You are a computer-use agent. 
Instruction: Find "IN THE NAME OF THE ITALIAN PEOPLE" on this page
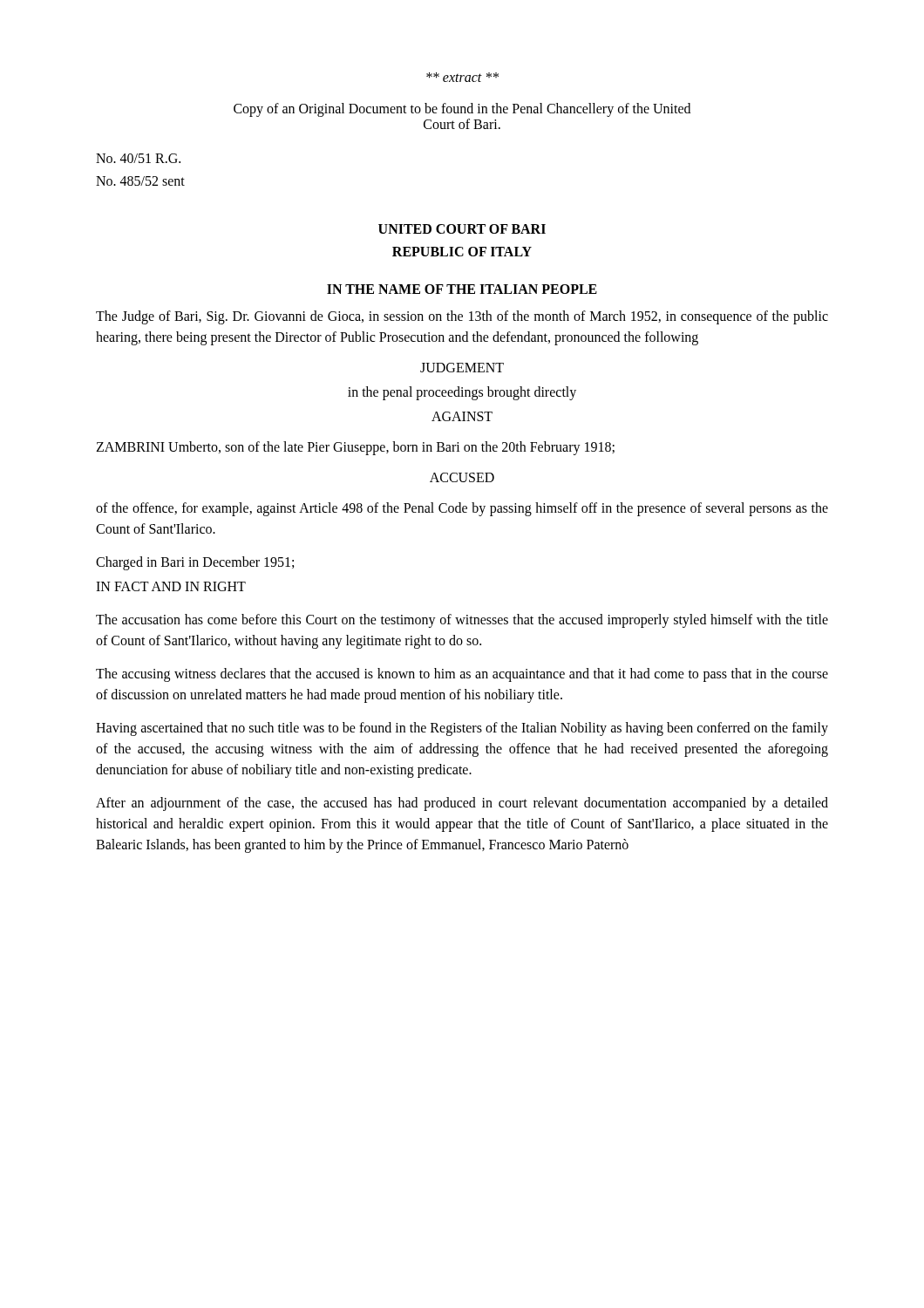pyautogui.click(x=462, y=289)
